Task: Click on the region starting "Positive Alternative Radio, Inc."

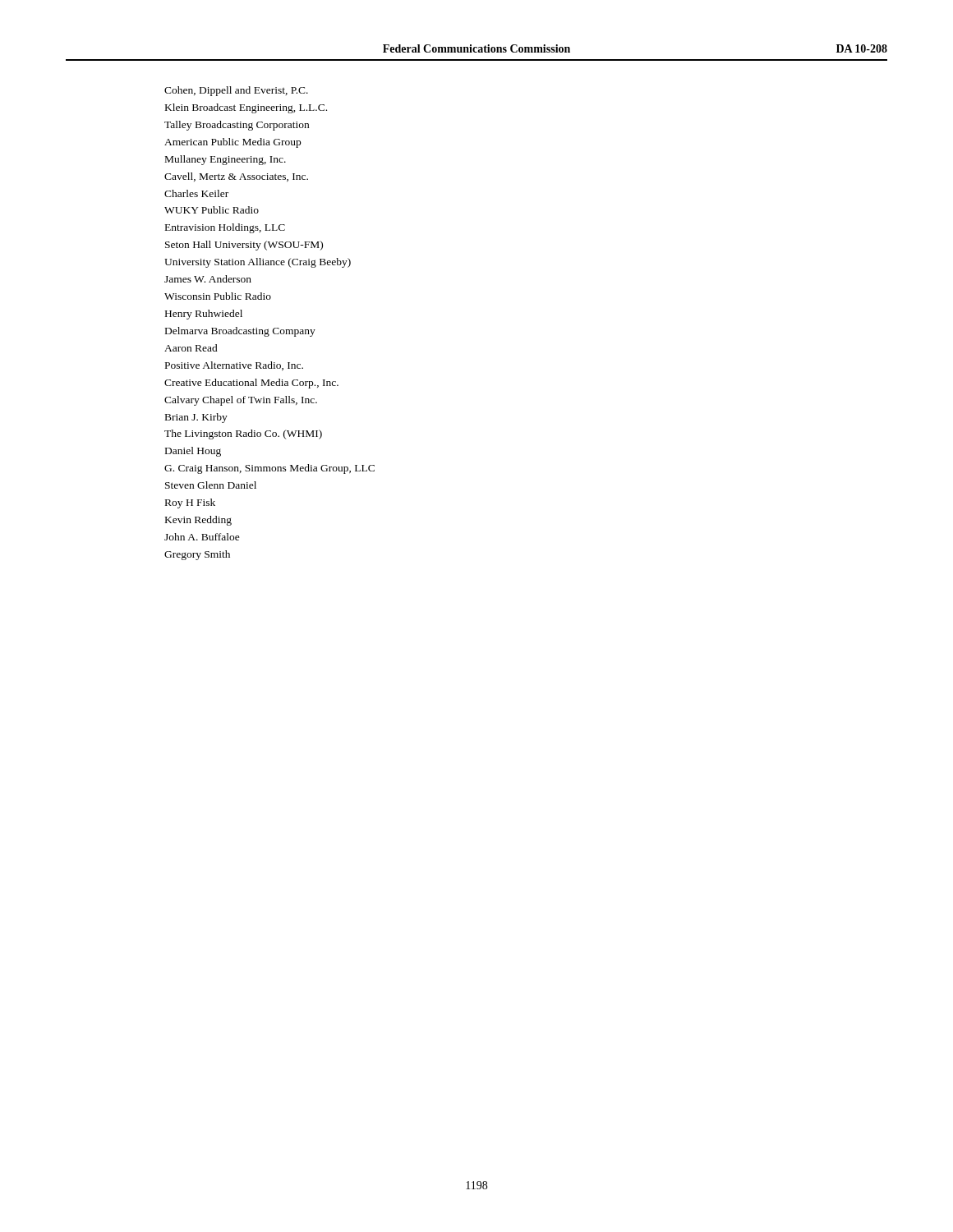Action: point(234,365)
